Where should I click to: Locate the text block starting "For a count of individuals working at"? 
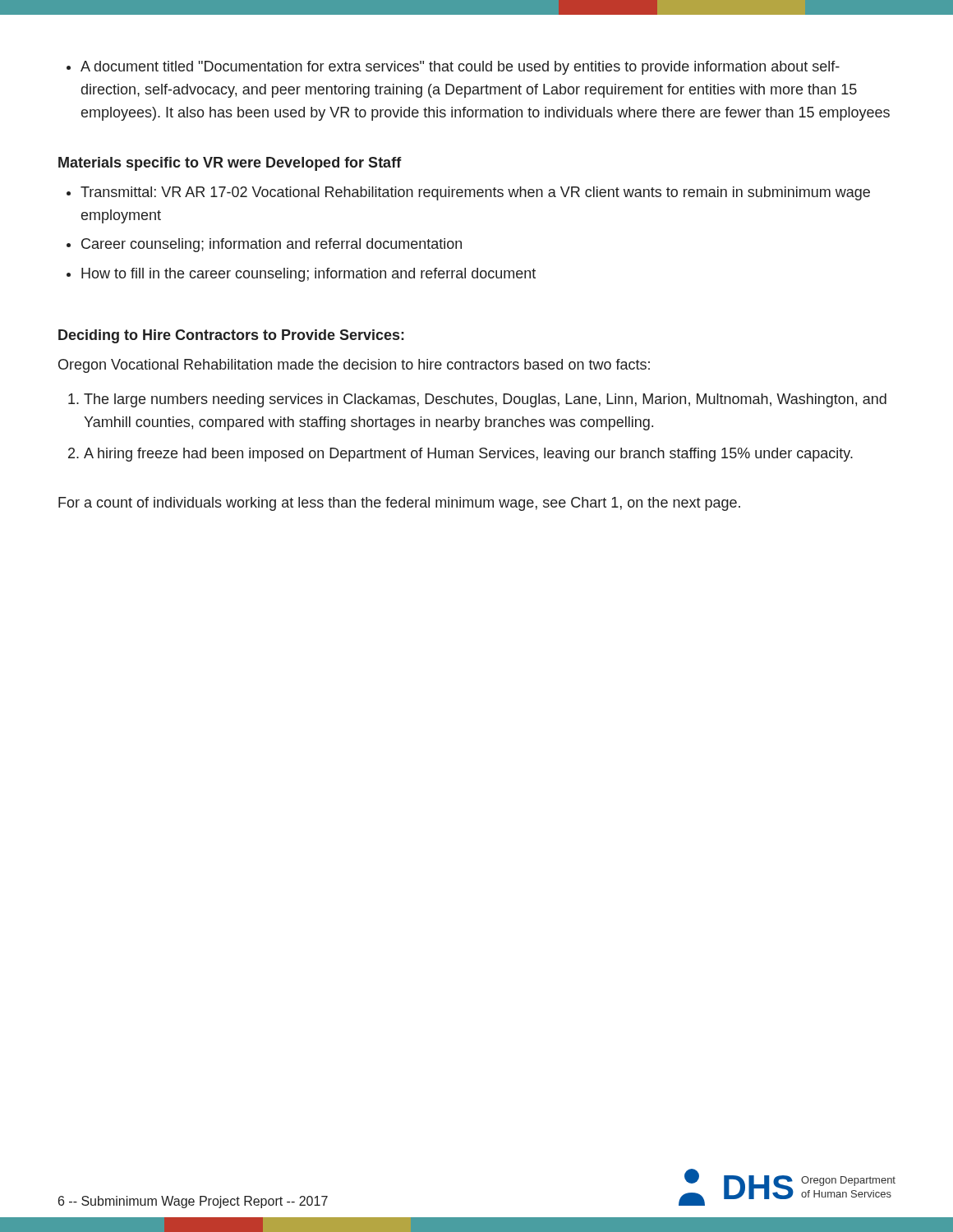pyautogui.click(x=399, y=502)
